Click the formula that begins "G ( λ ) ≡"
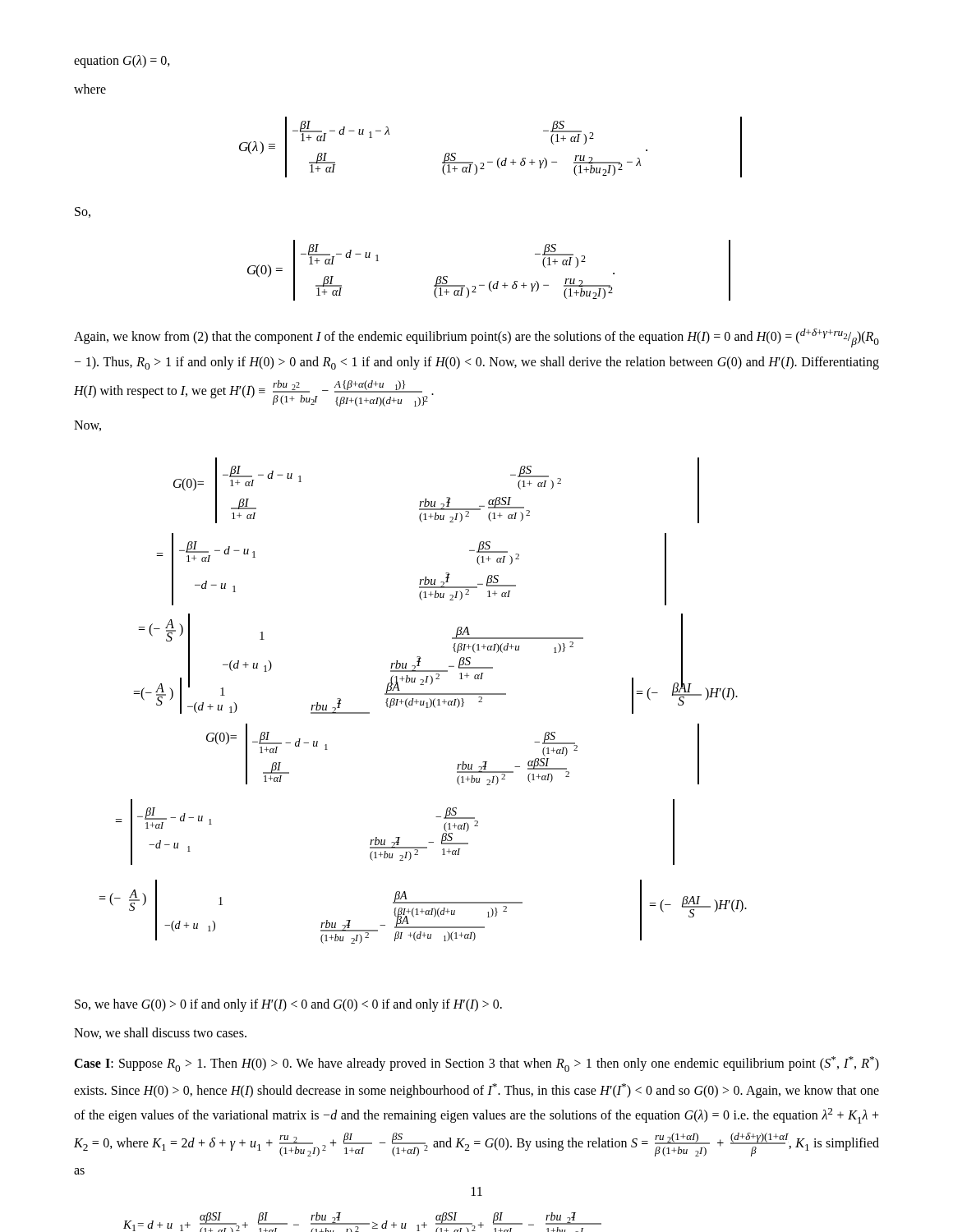This screenshot has width=953, height=1232. 476,147
